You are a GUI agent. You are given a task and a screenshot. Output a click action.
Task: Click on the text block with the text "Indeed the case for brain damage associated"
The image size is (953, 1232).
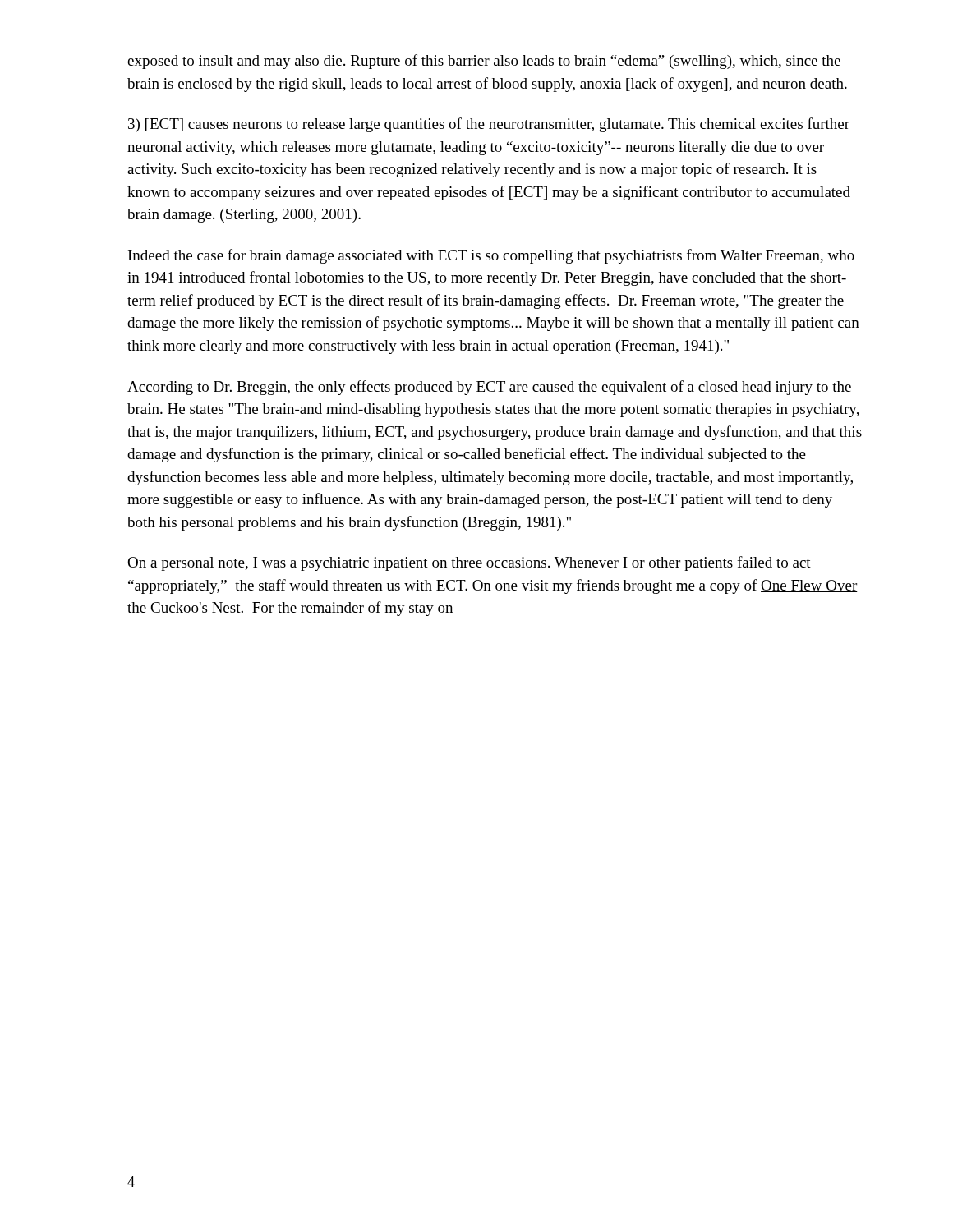point(493,300)
